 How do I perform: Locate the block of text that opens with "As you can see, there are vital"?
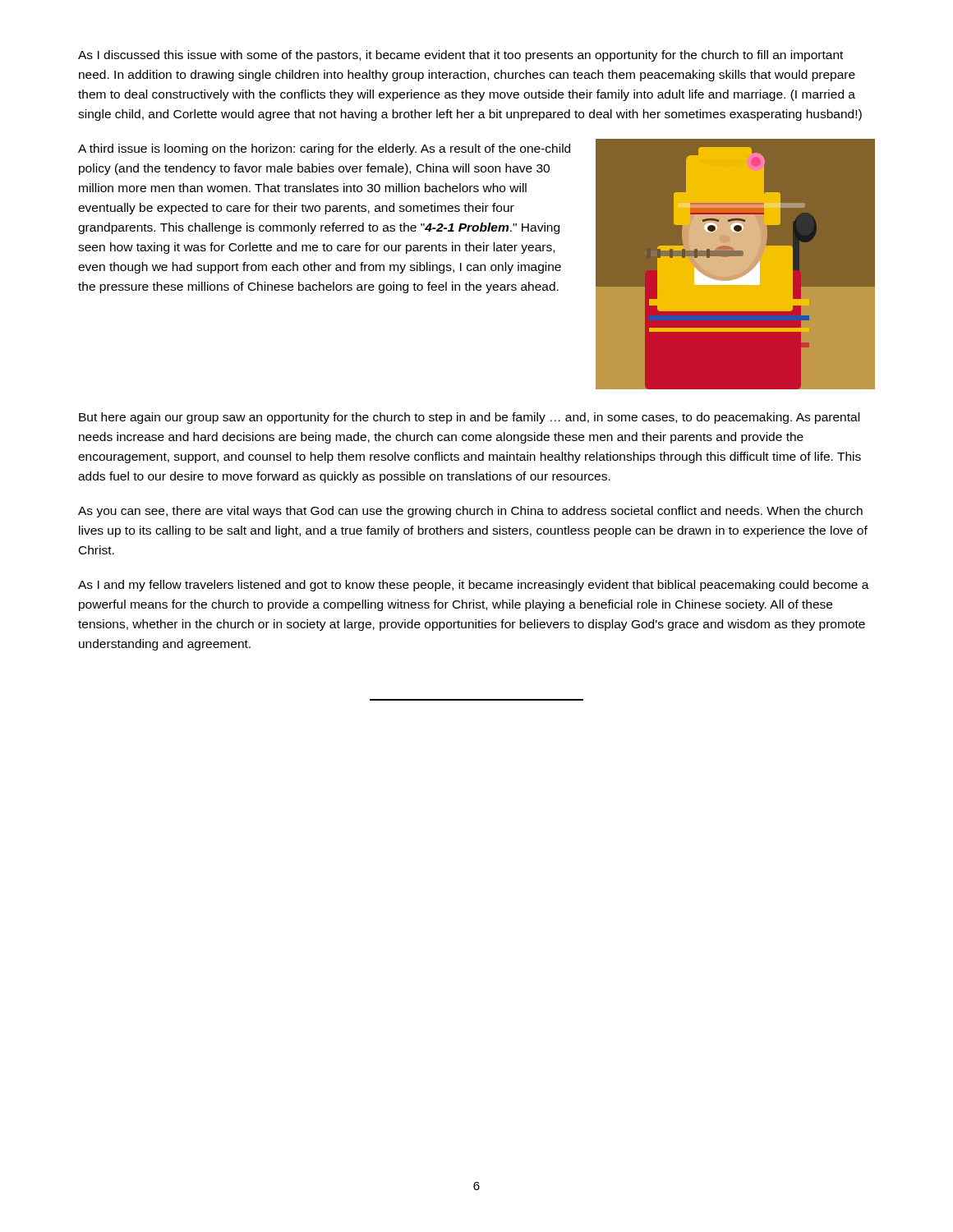click(473, 530)
